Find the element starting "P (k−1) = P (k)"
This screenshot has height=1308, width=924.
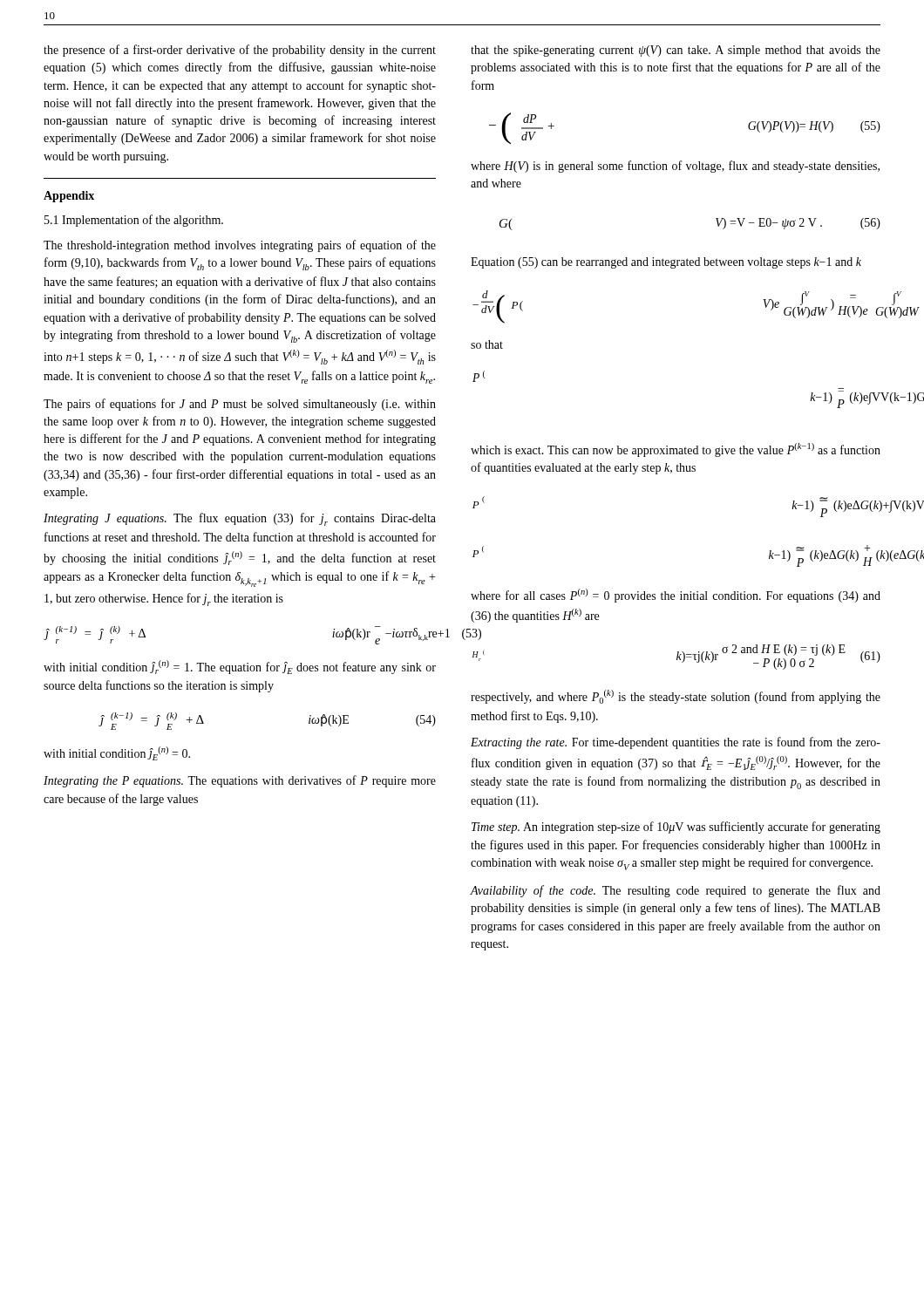pos(479,376)
